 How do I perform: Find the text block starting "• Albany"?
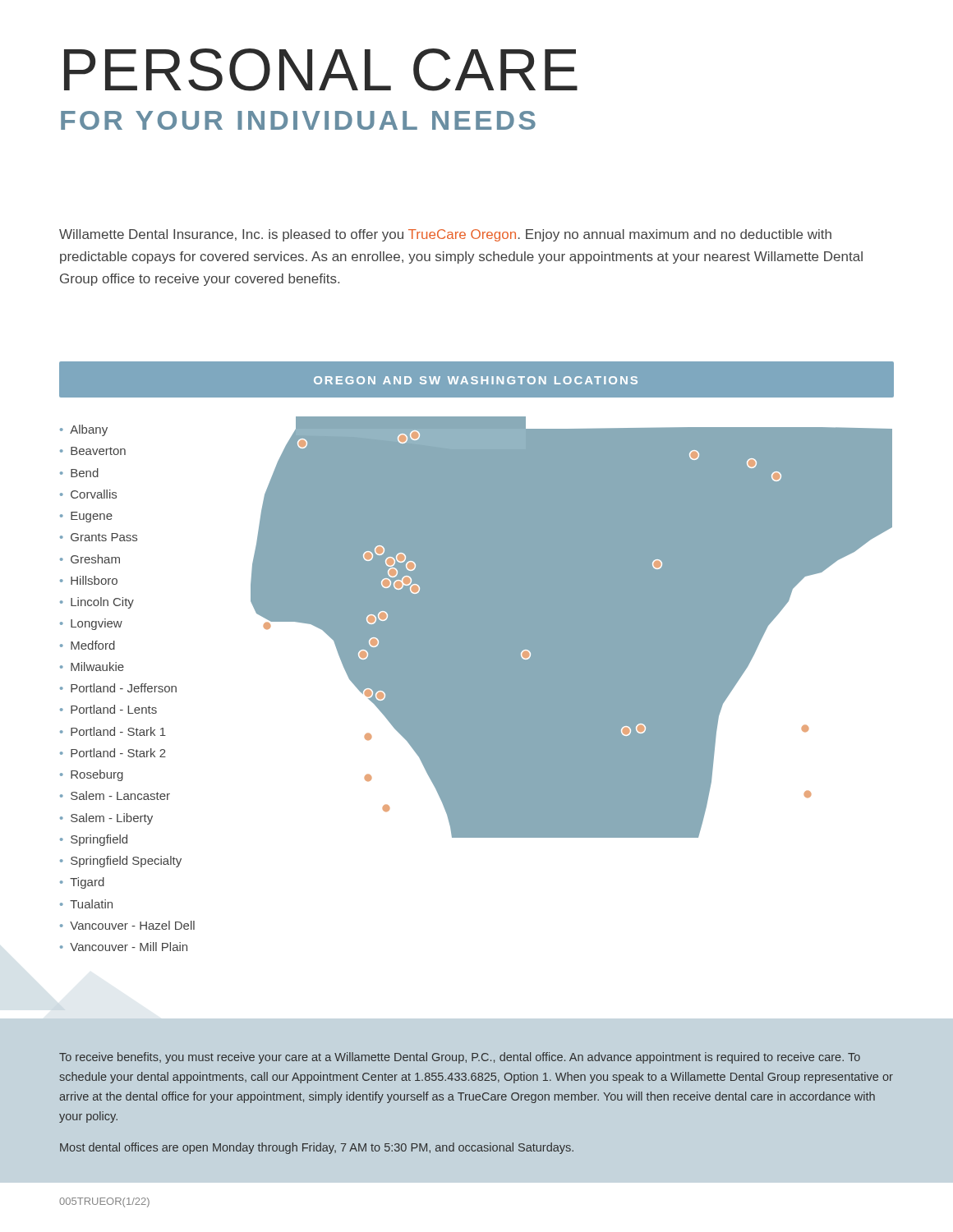coord(83,430)
